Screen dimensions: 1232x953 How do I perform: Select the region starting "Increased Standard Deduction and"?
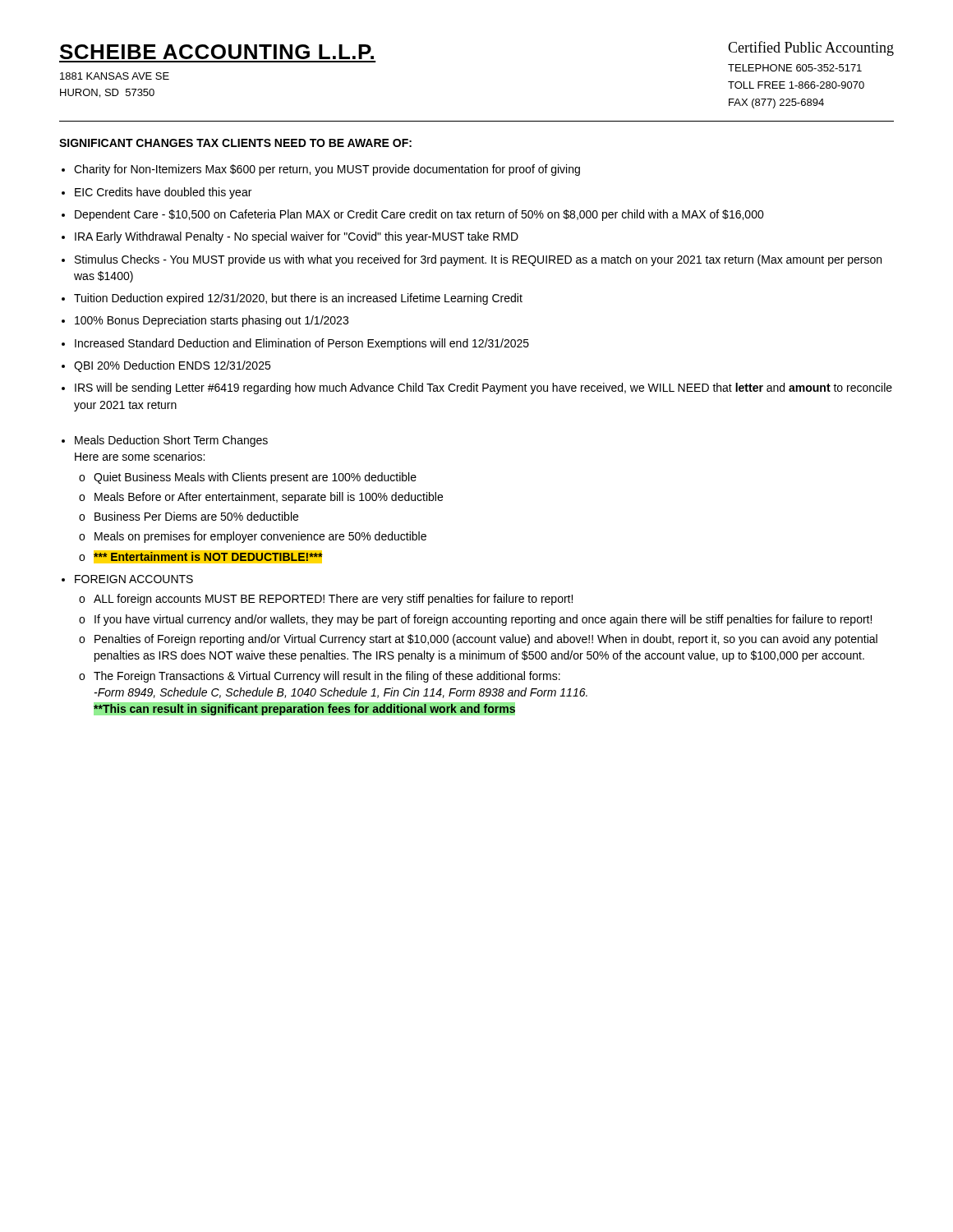(484, 343)
